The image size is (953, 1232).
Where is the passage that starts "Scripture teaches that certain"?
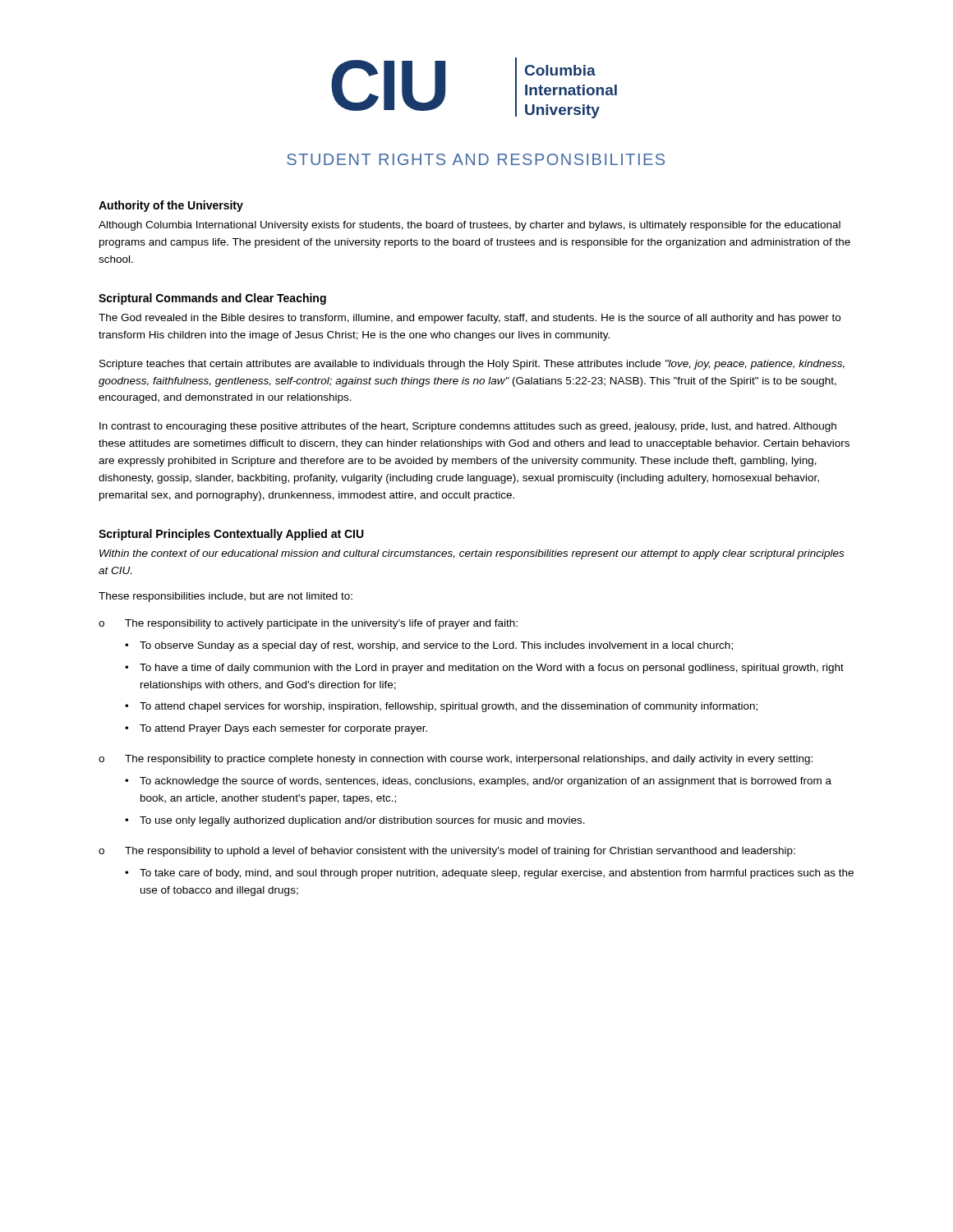coord(472,380)
